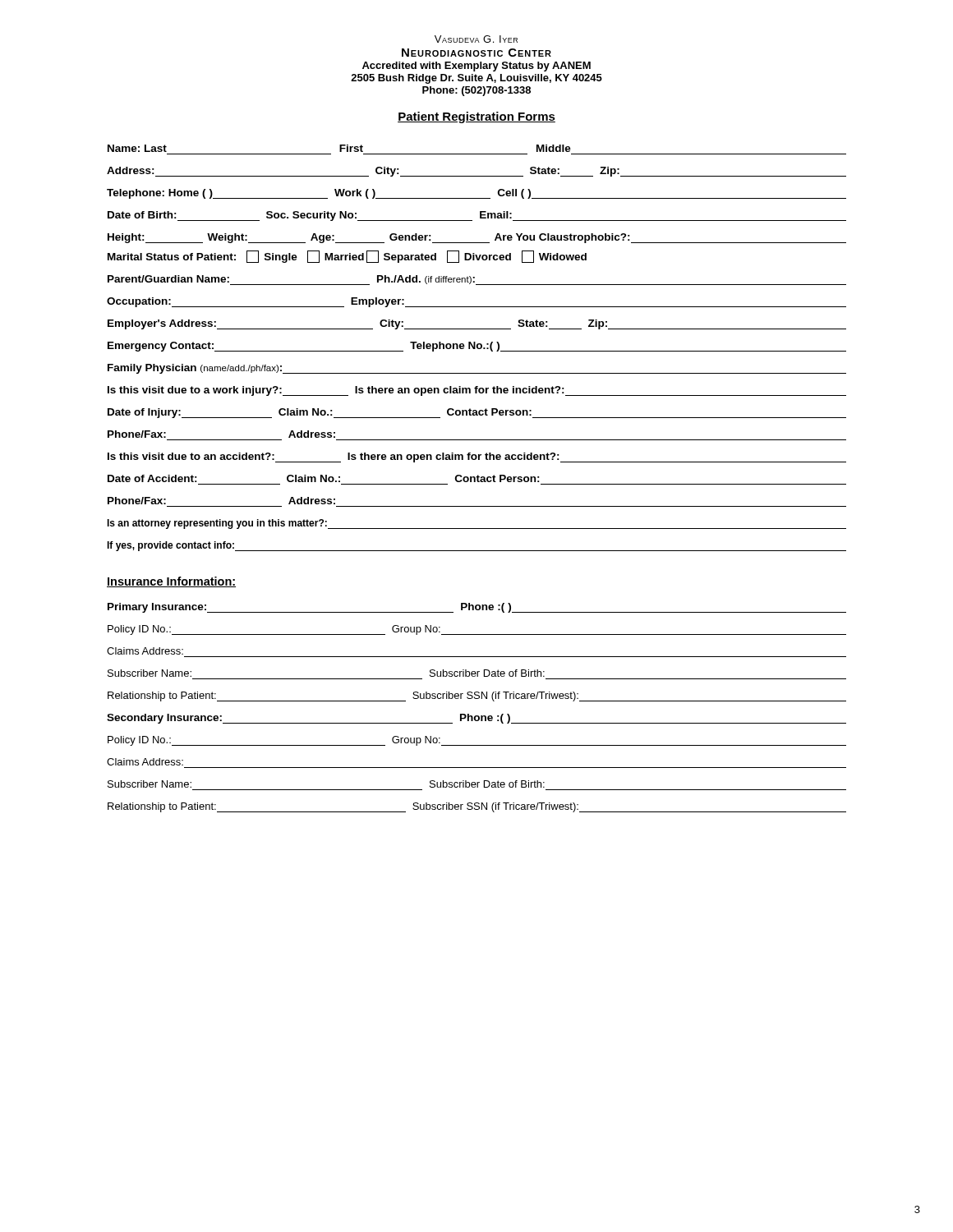
Task: Click on the text block containing "Marital Status of Patient:"
Action: pos(347,257)
